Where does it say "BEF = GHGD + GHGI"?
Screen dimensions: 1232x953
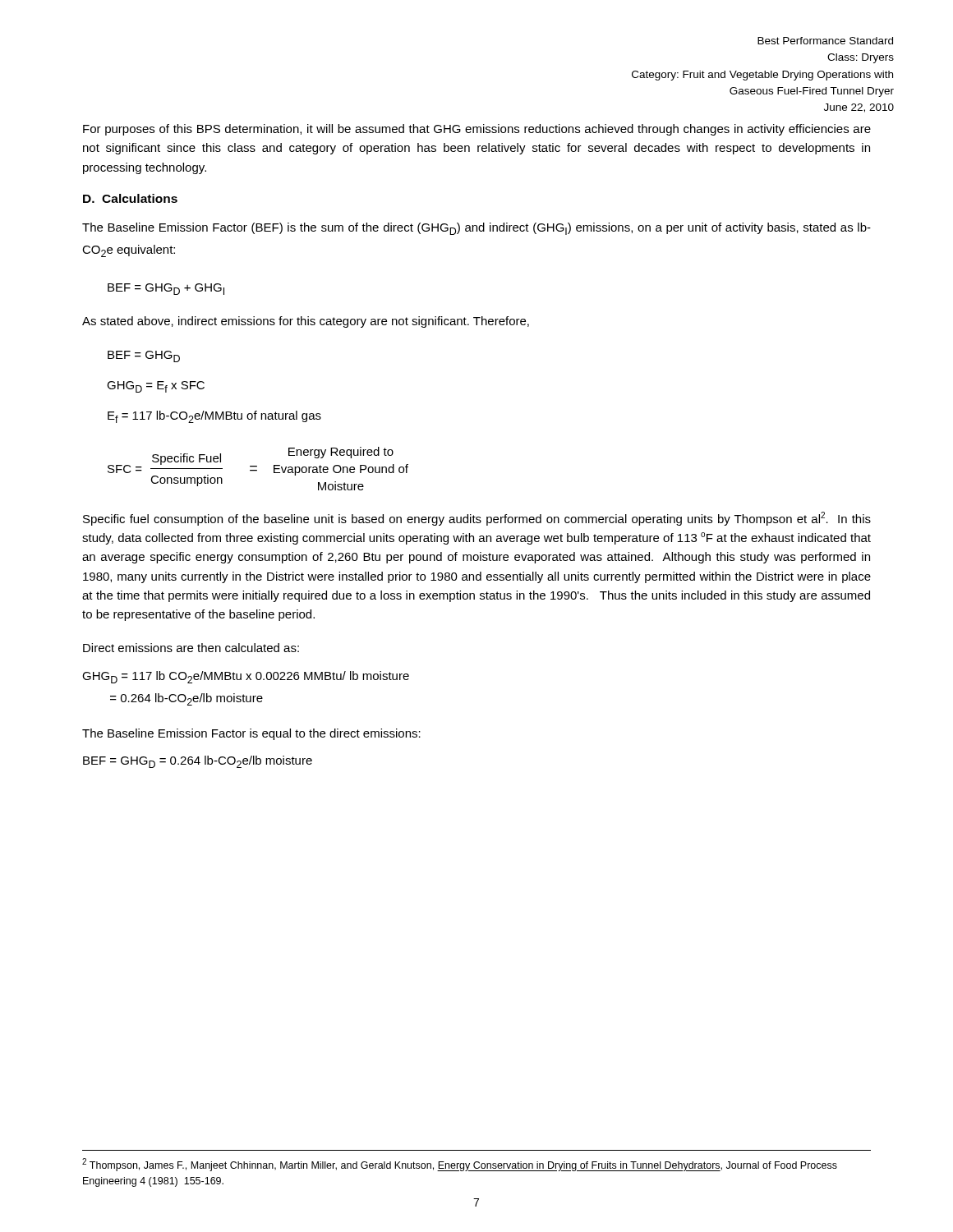pos(166,288)
